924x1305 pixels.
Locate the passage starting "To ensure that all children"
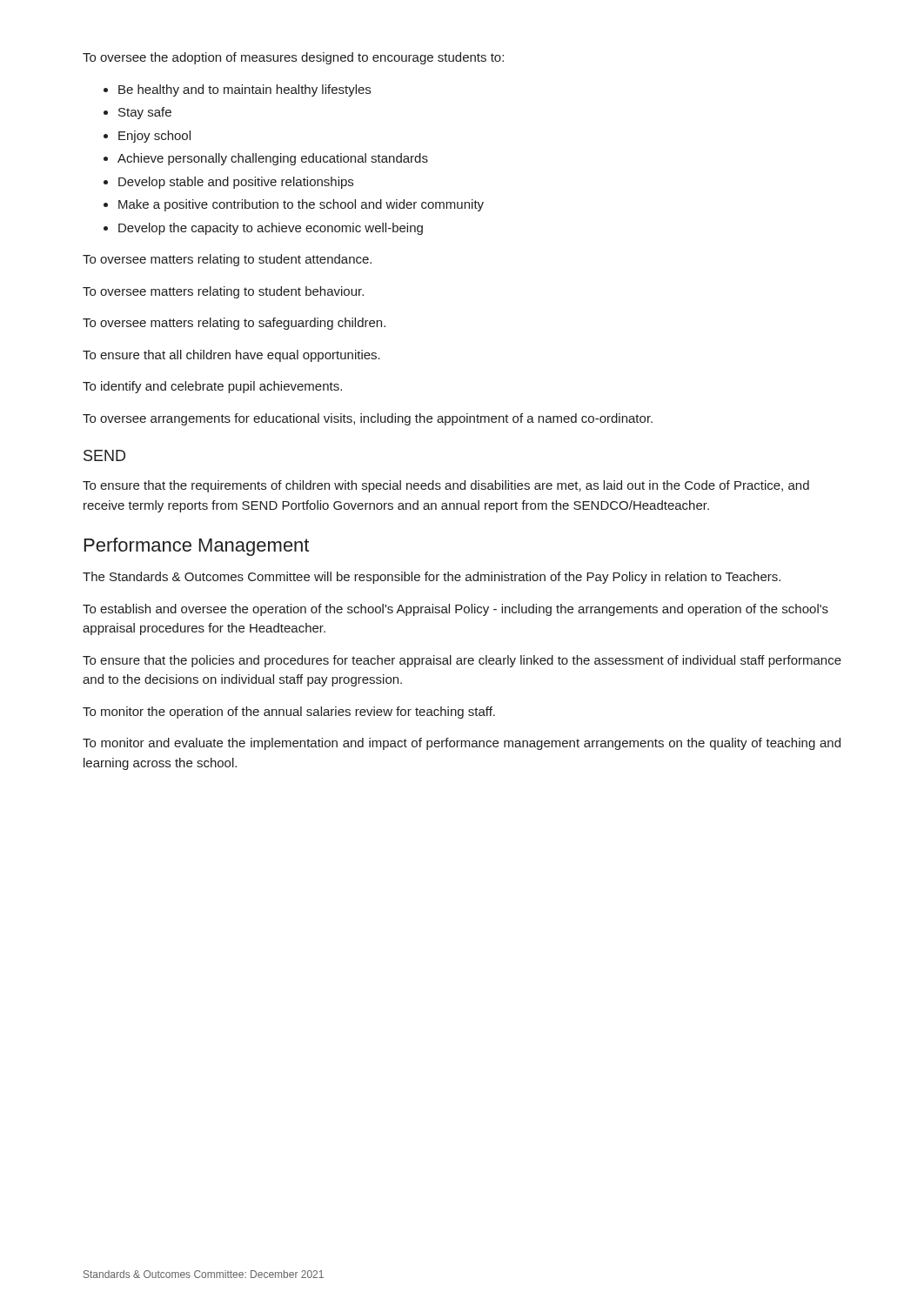pyautogui.click(x=232, y=354)
